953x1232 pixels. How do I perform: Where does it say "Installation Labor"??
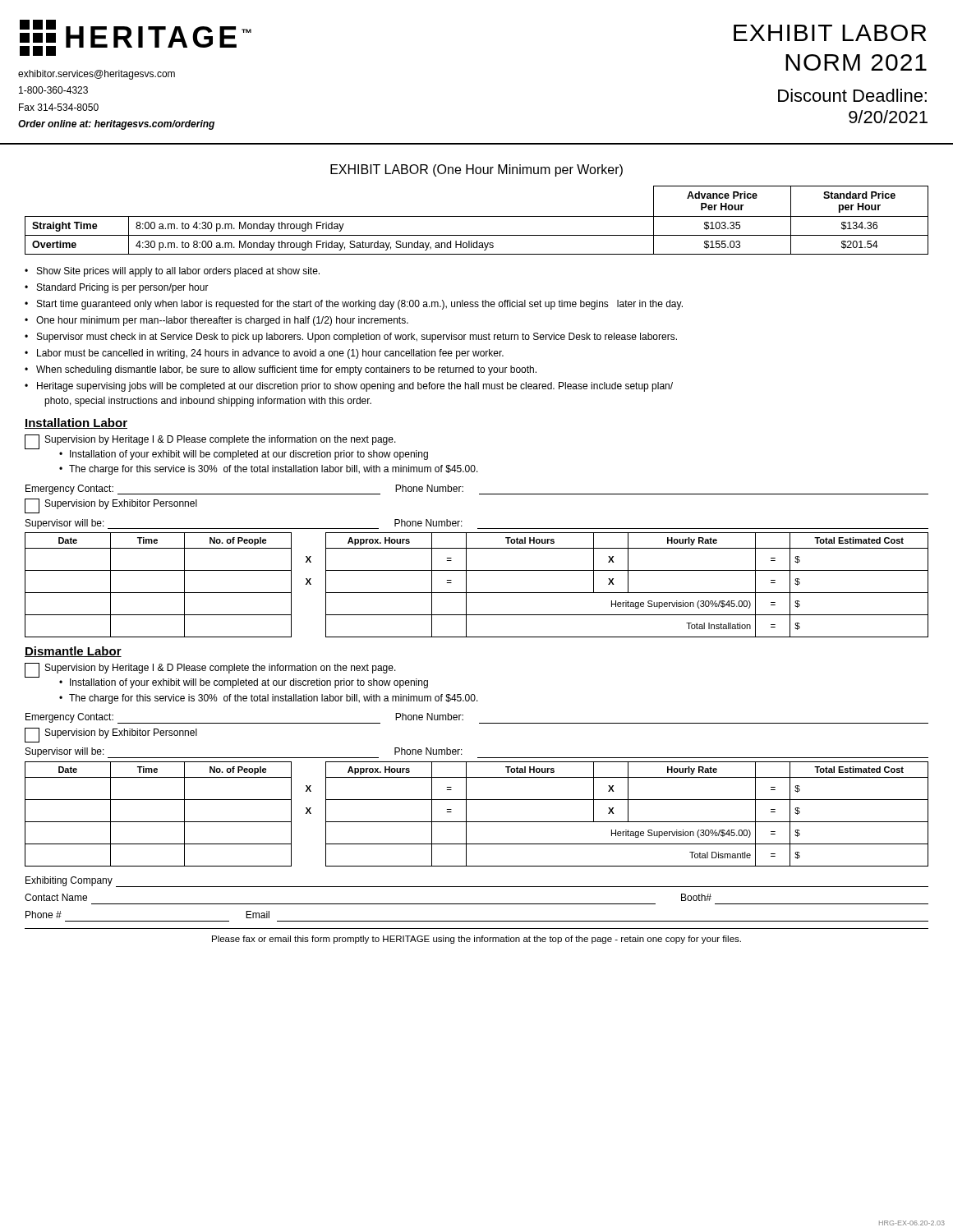coord(76,422)
